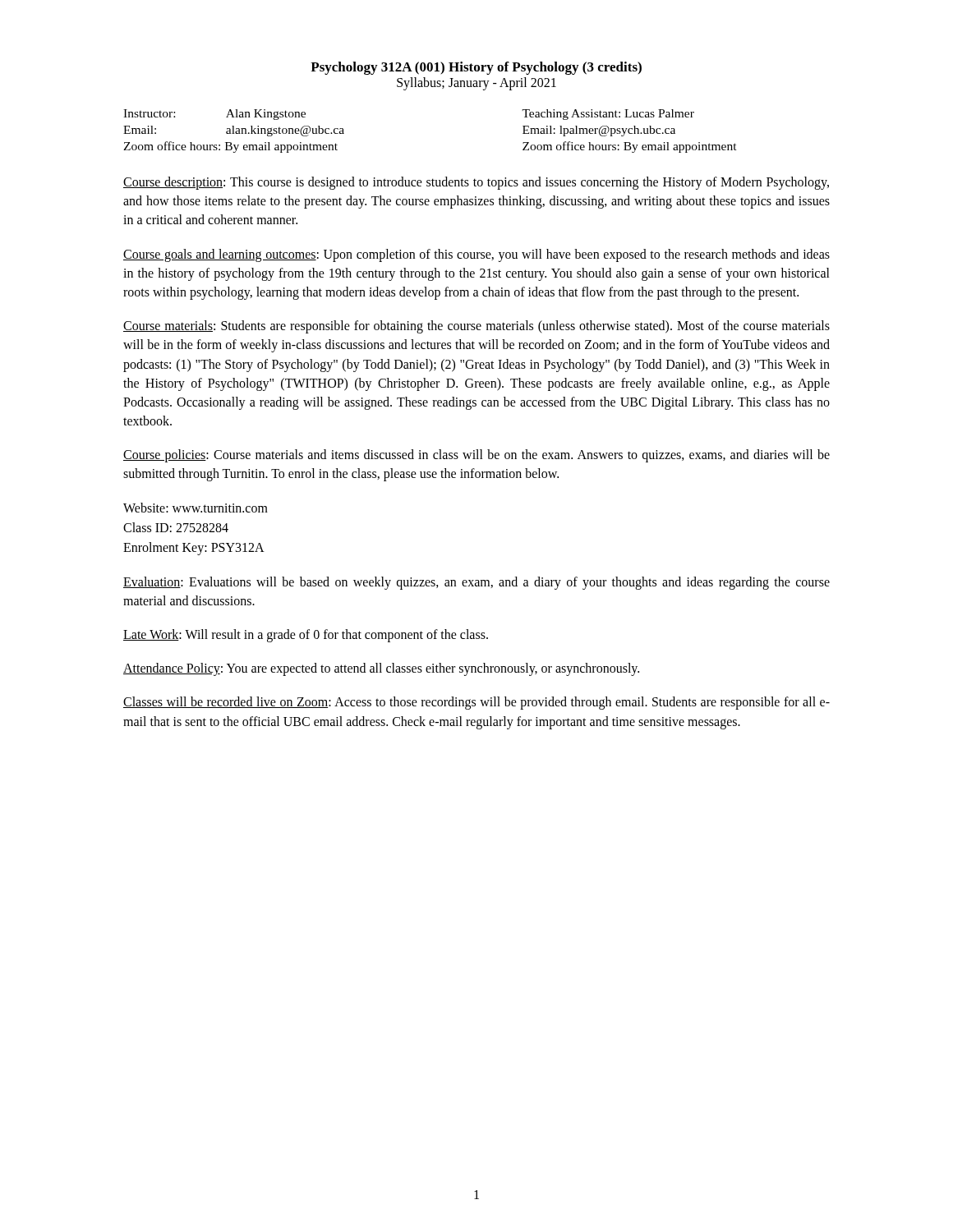This screenshot has height=1232, width=953.
Task: Find the text block containing "Course description: This course is designed to introduce"
Action: 476,201
